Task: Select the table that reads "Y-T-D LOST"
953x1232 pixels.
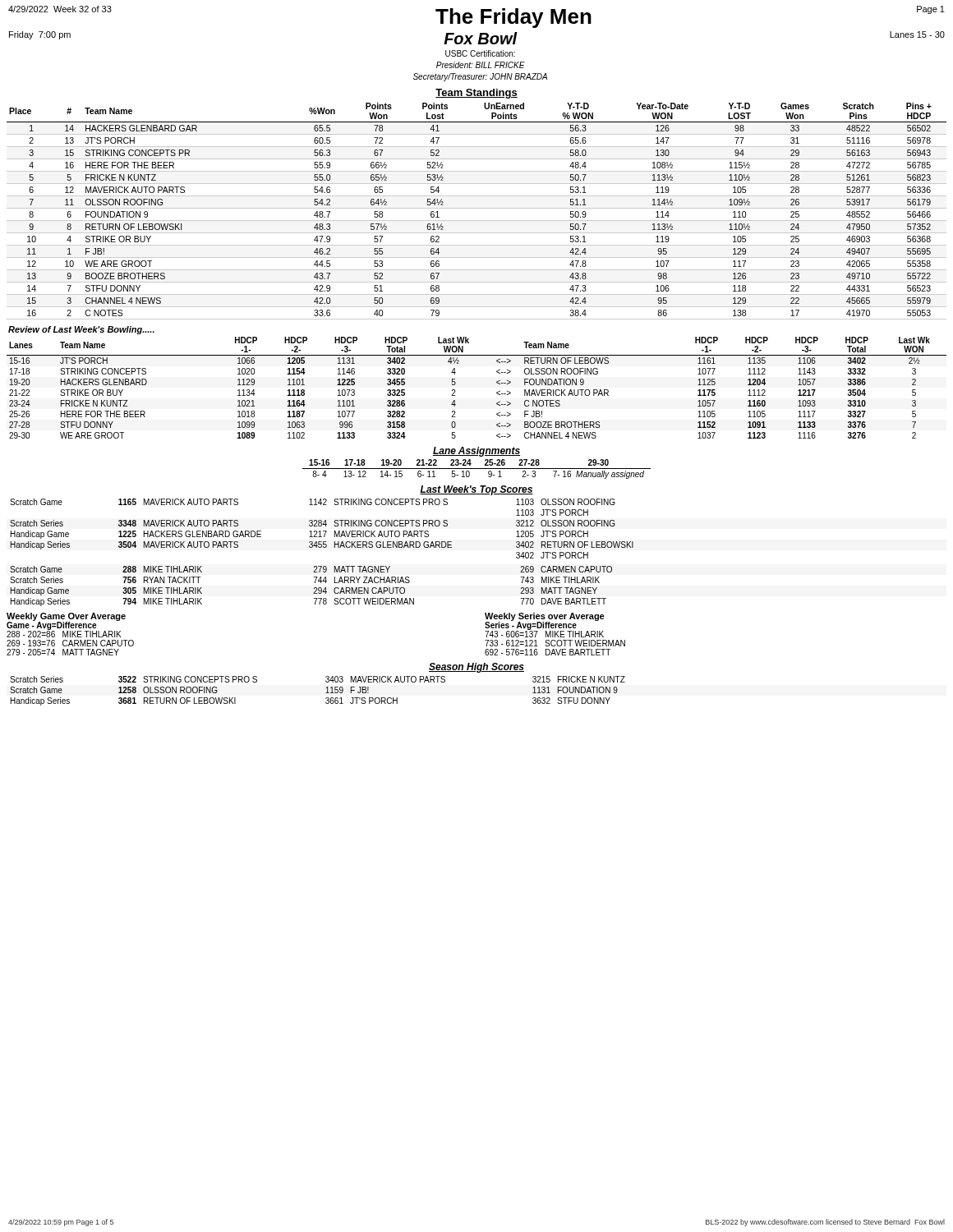Action: (x=476, y=210)
